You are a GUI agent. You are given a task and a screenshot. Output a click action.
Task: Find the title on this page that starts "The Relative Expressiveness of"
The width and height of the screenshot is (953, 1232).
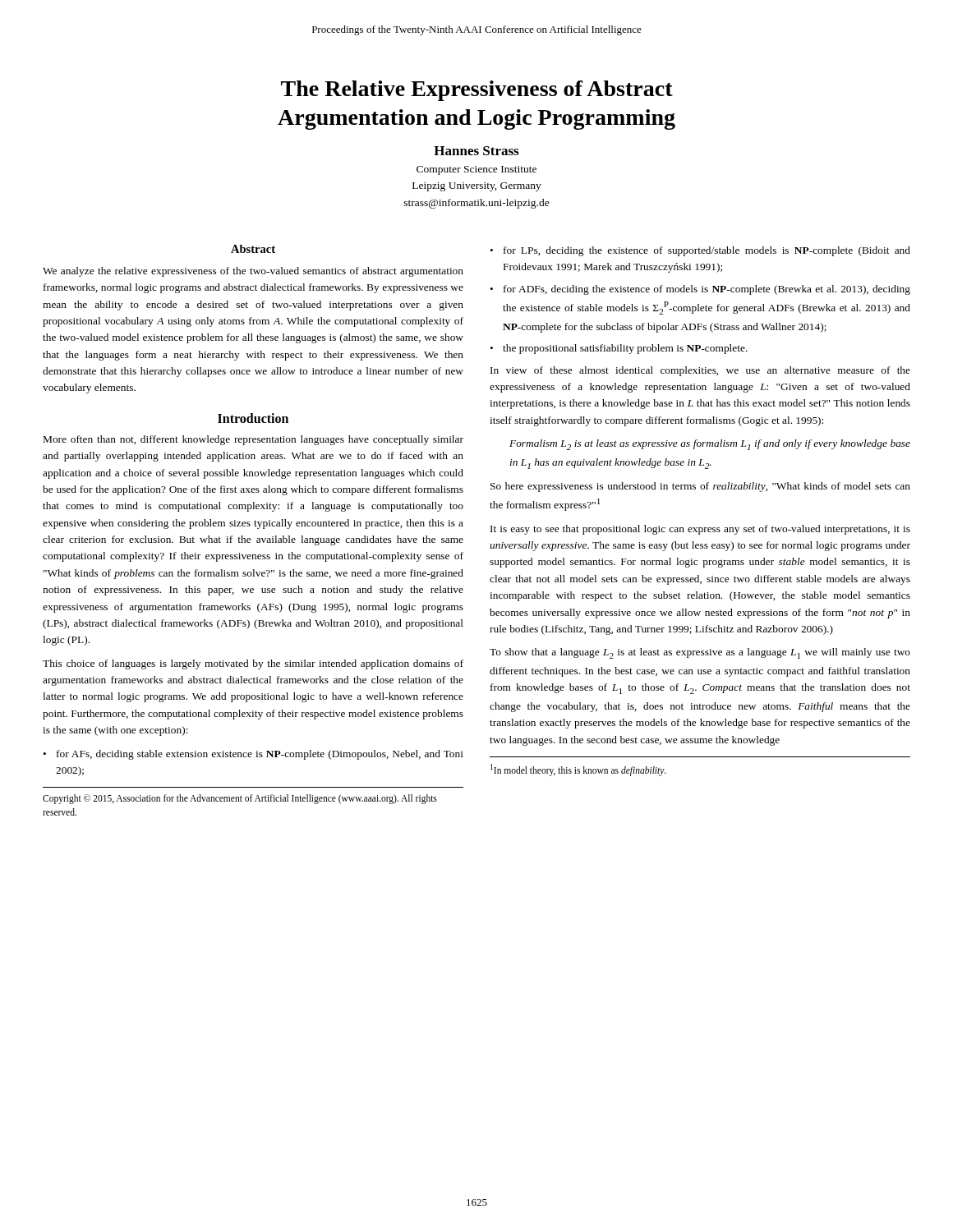[x=476, y=103]
